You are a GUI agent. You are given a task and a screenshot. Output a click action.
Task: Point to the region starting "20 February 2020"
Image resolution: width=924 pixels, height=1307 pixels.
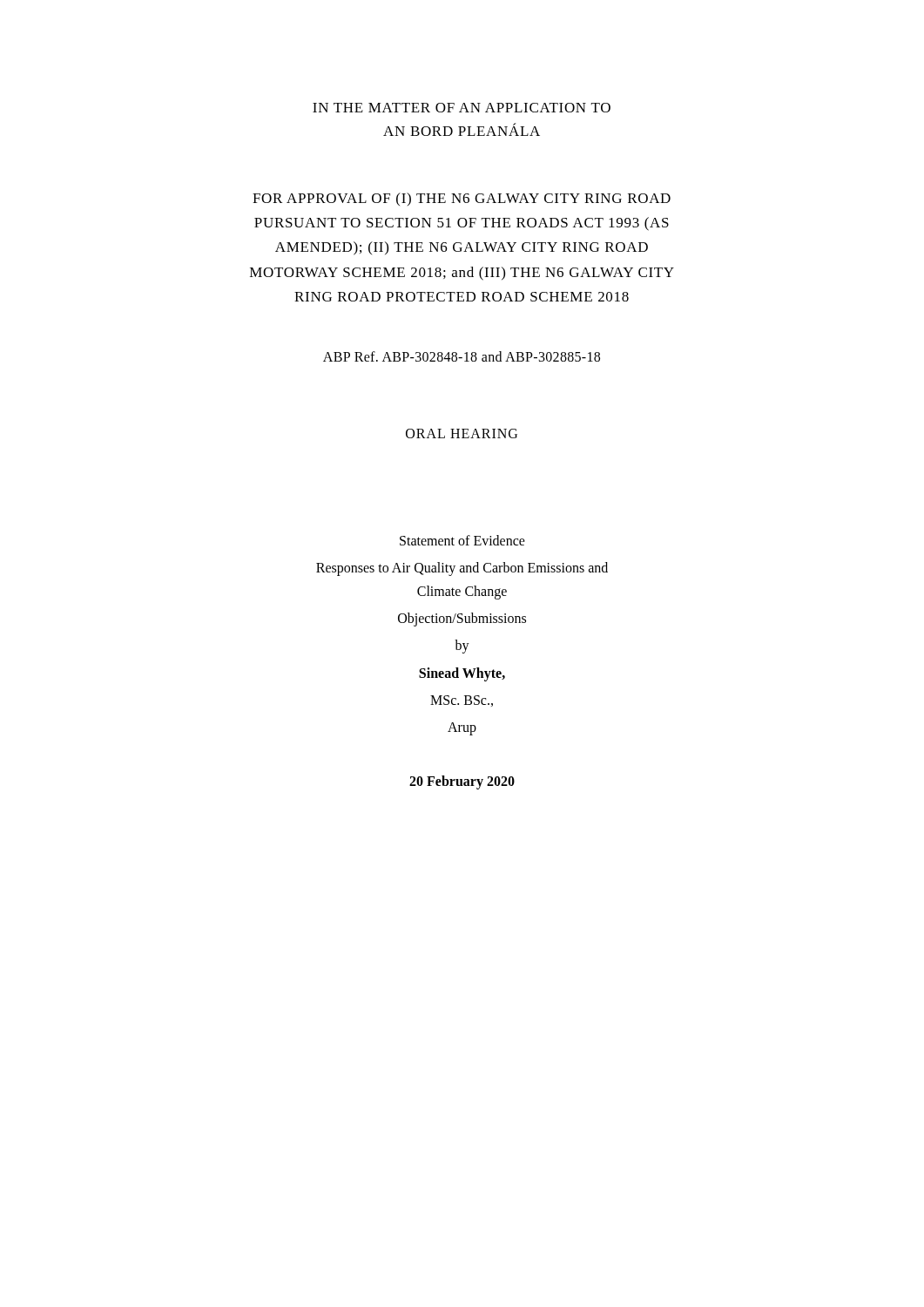pos(462,781)
